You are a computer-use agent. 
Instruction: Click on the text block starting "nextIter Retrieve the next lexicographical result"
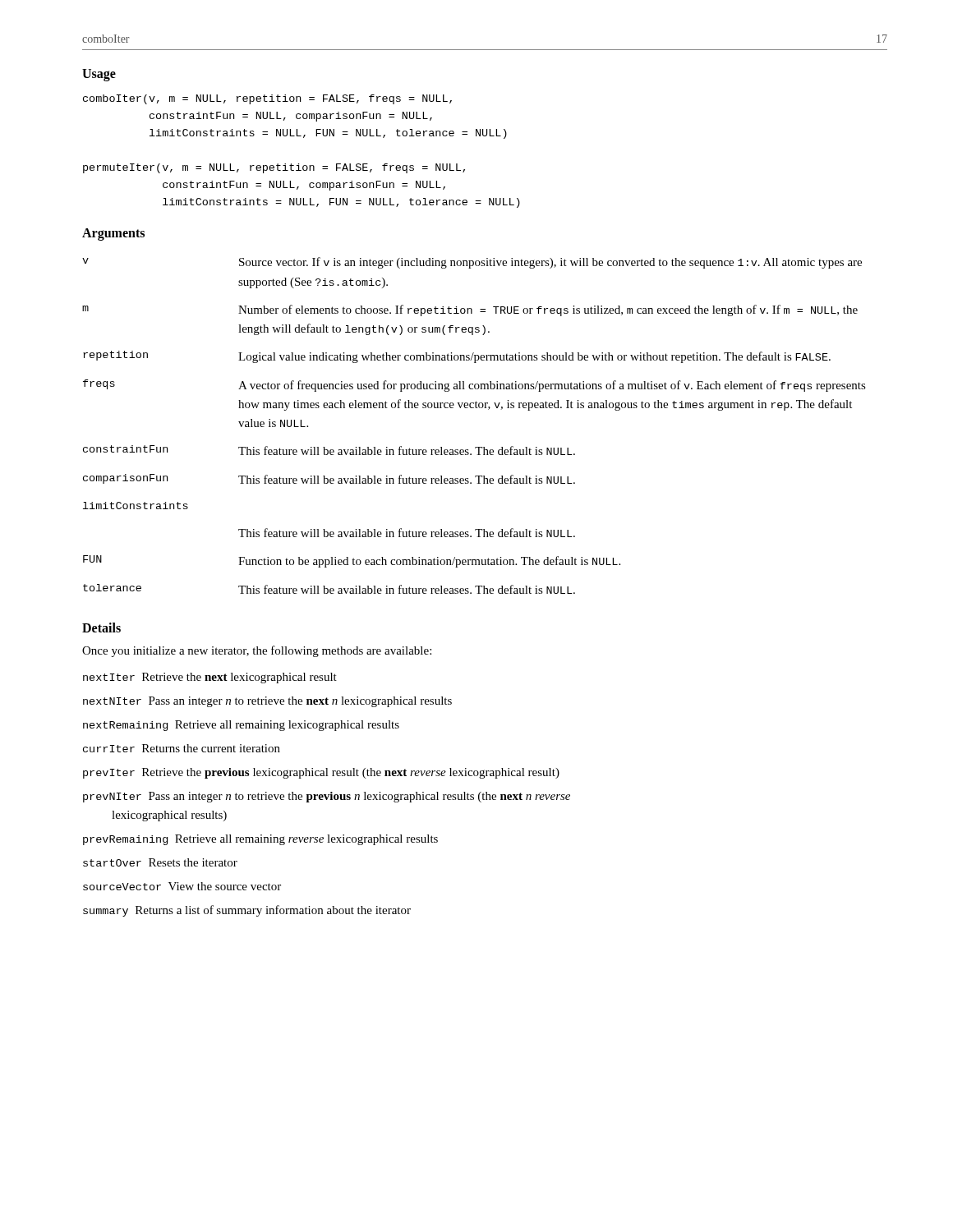coord(209,677)
